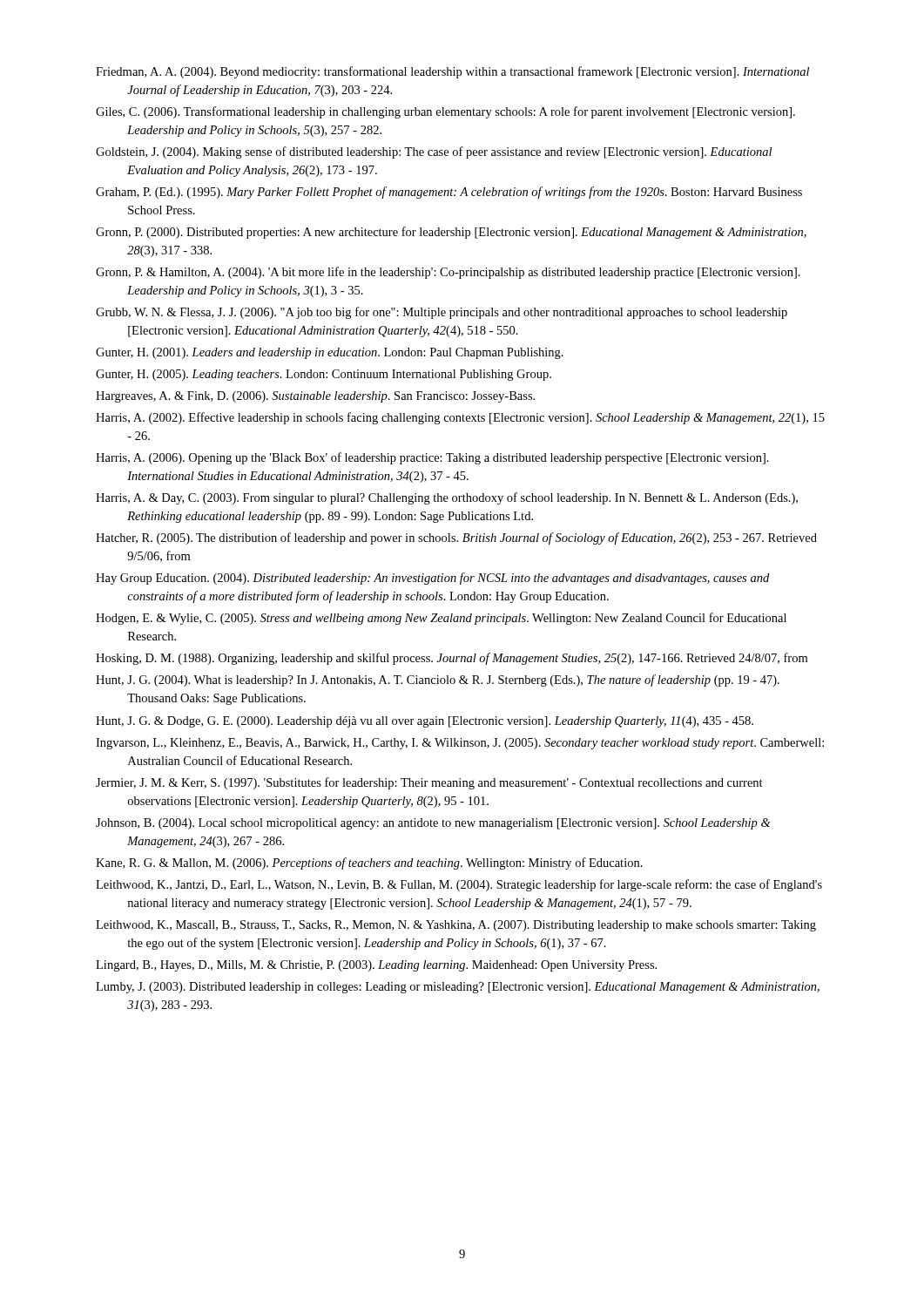Viewport: 924px width, 1307px height.
Task: Locate the block of text that opens with "Leithwood, K., Mascall, B., Strauss, T.,"
Action: coord(456,933)
